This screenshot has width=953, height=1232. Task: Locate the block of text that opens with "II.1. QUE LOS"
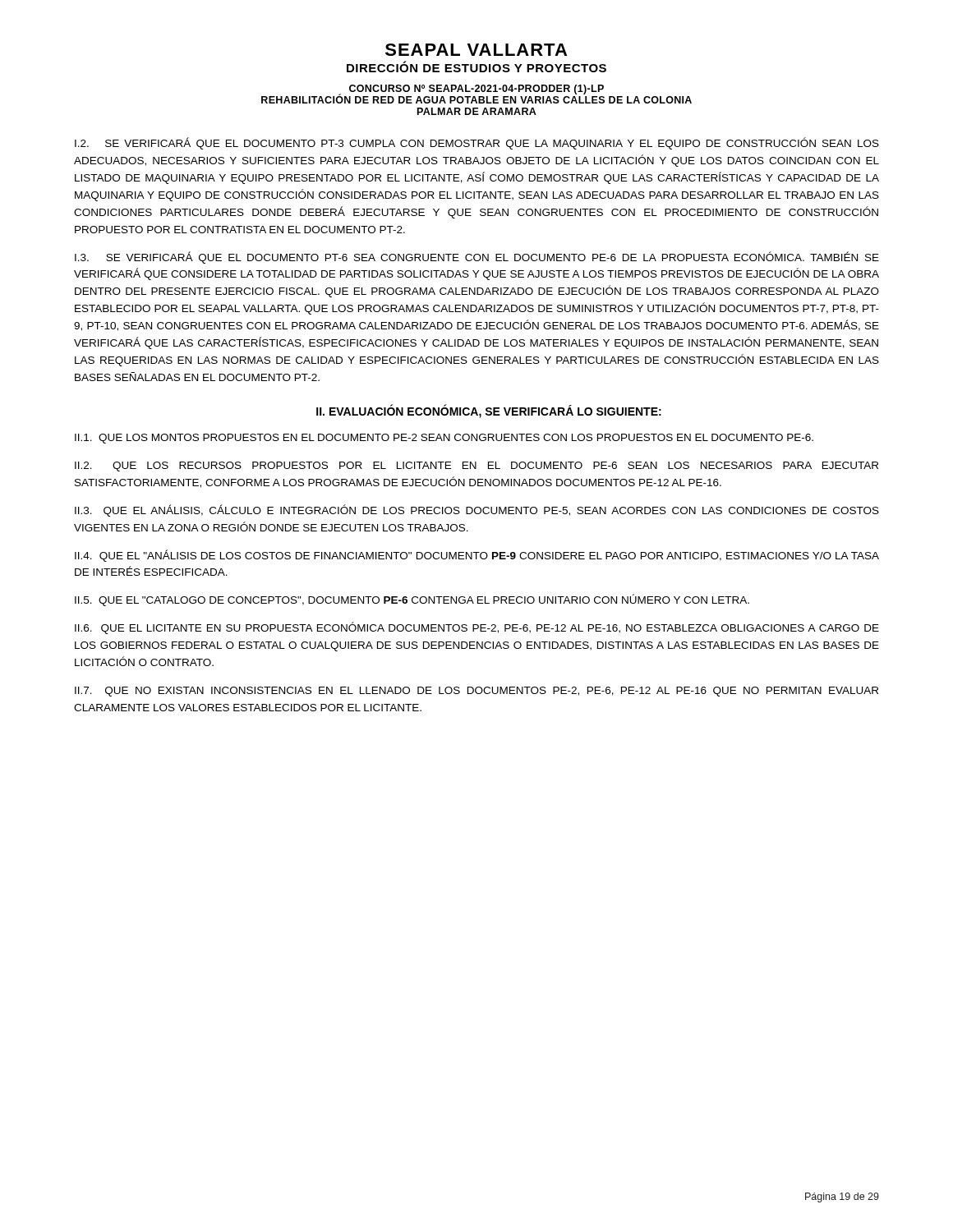(x=444, y=437)
